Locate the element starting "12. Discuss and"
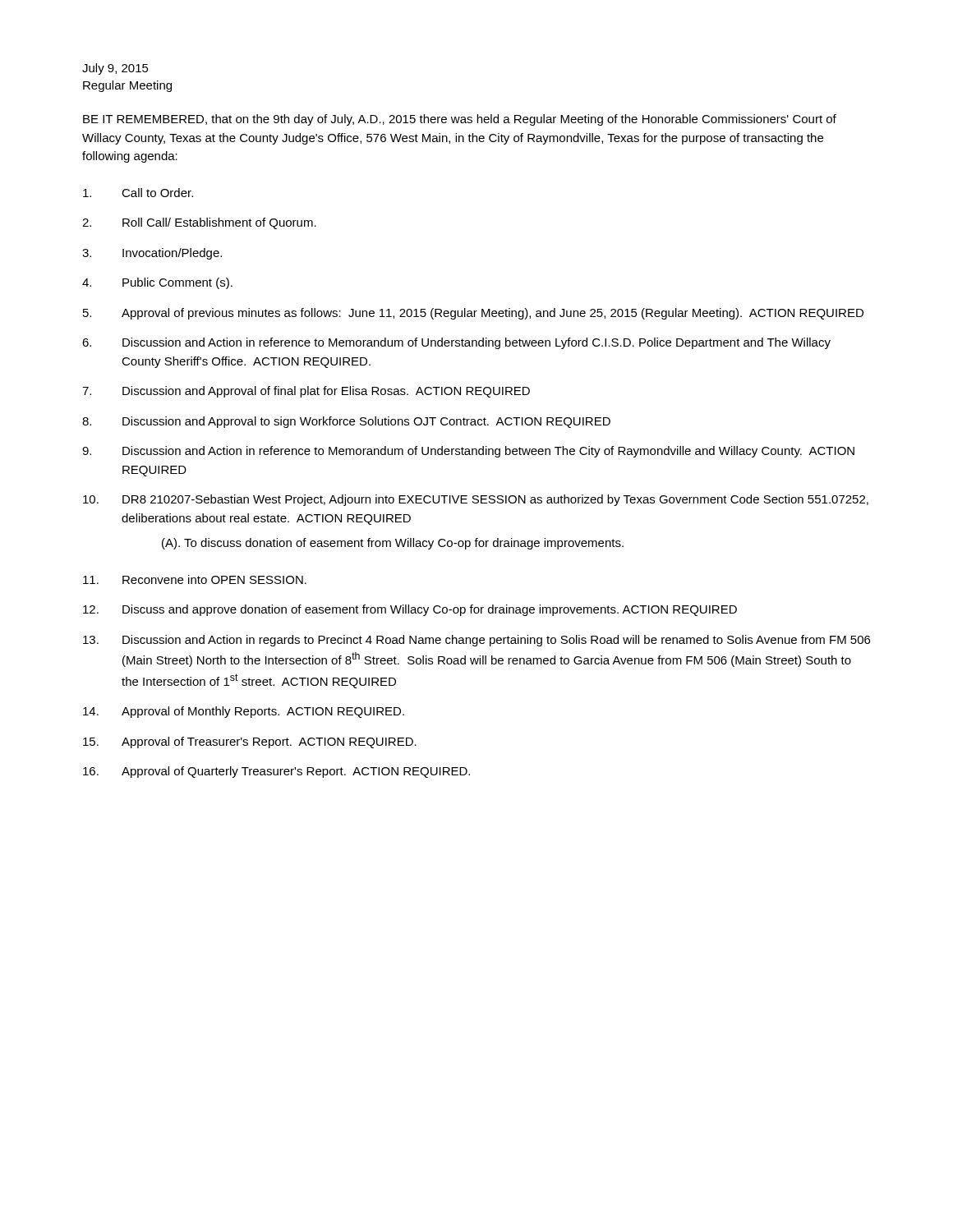The height and width of the screenshot is (1232, 953). [476, 610]
